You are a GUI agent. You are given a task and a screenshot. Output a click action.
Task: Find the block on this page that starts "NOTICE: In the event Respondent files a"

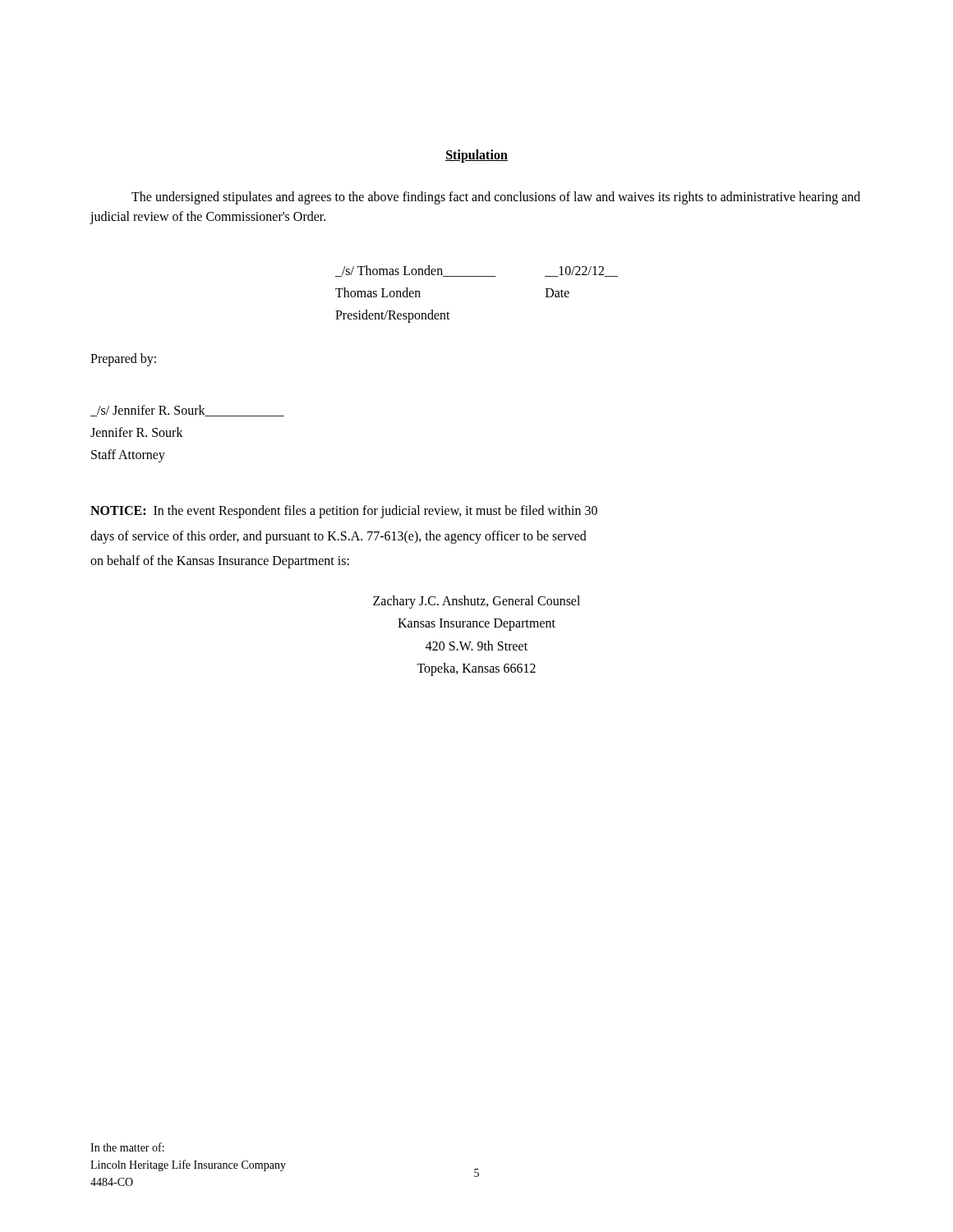click(x=344, y=536)
